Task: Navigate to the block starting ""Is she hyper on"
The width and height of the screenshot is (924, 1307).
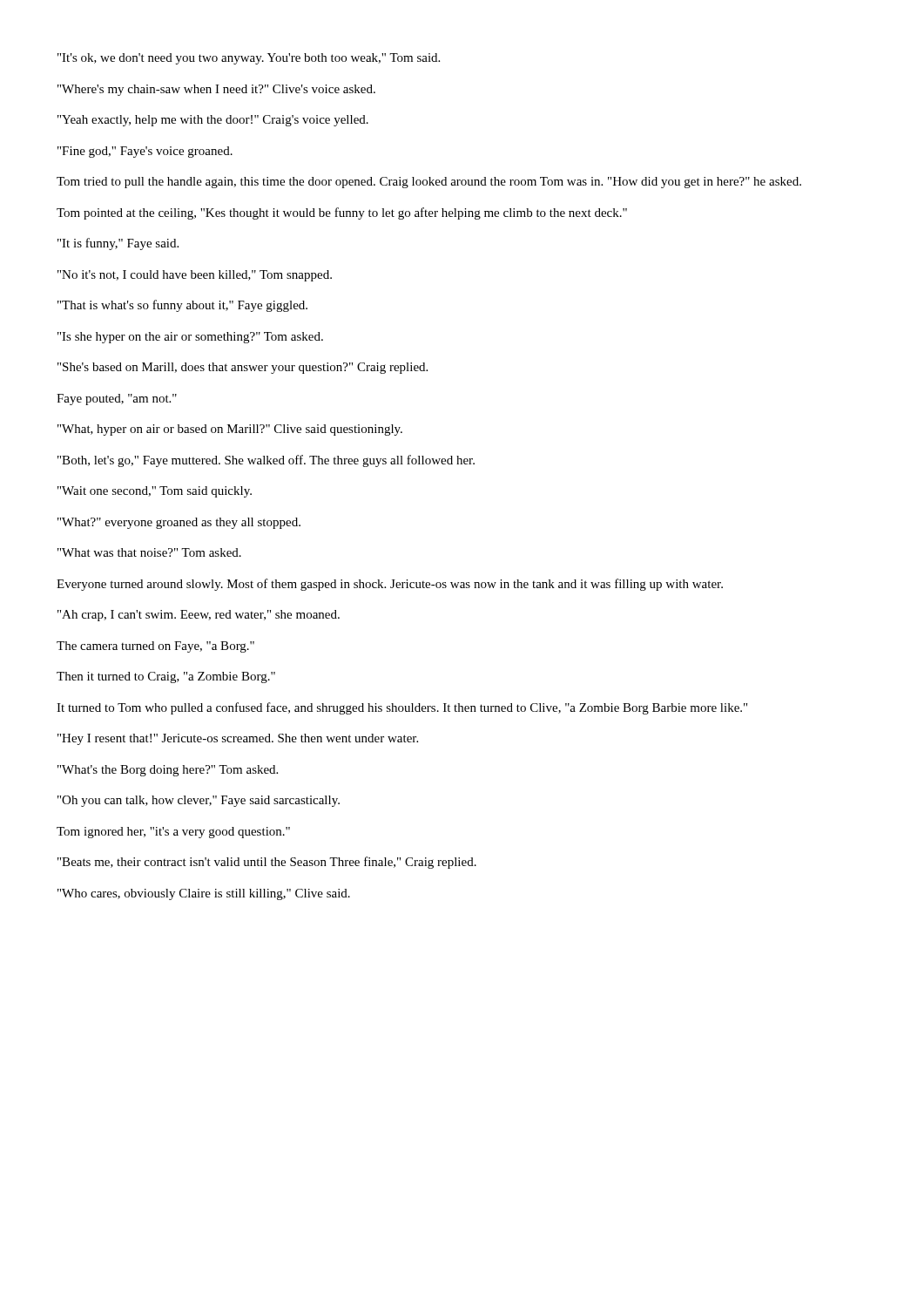Action: [190, 336]
